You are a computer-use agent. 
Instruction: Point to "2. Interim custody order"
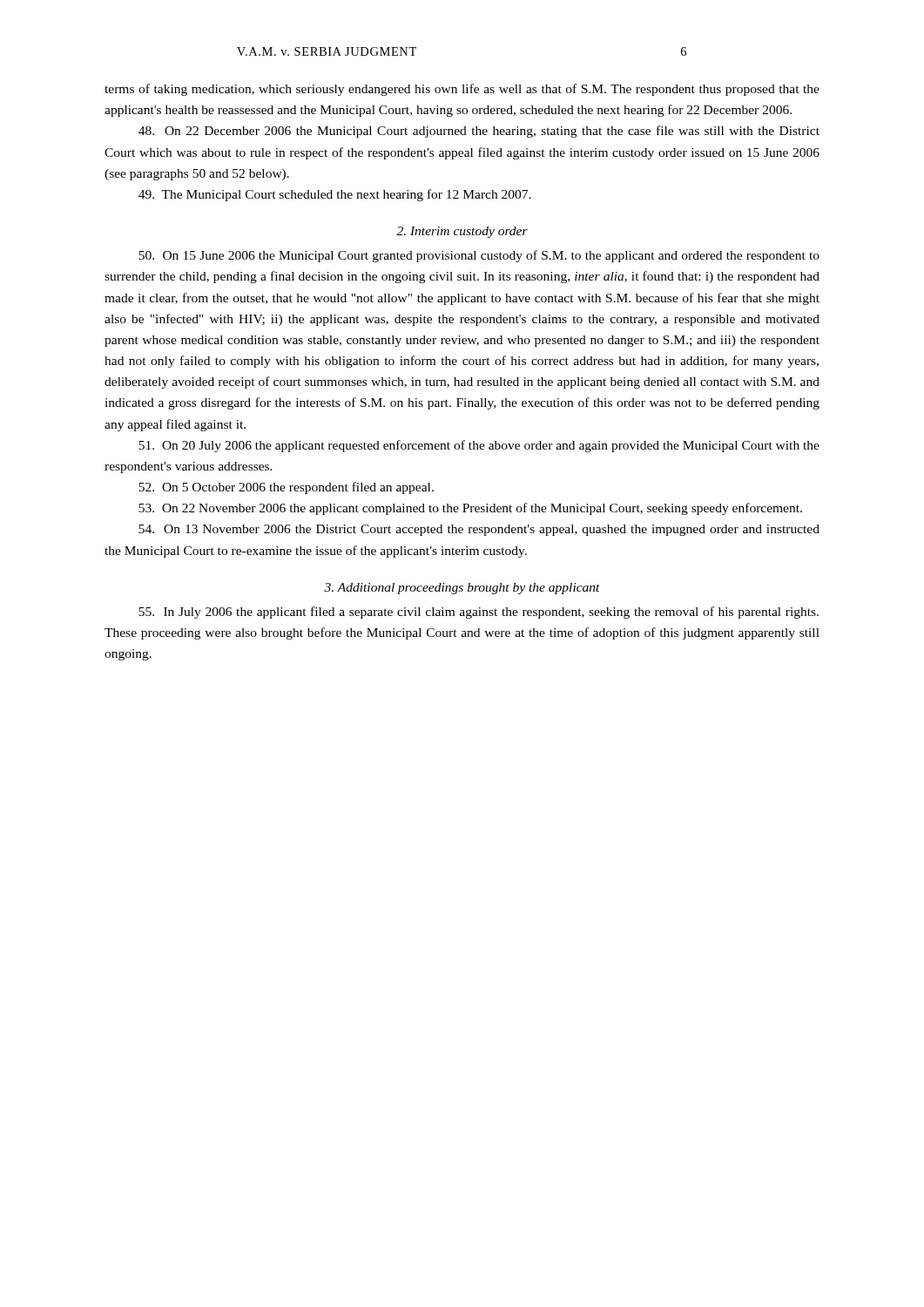pos(462,230)
